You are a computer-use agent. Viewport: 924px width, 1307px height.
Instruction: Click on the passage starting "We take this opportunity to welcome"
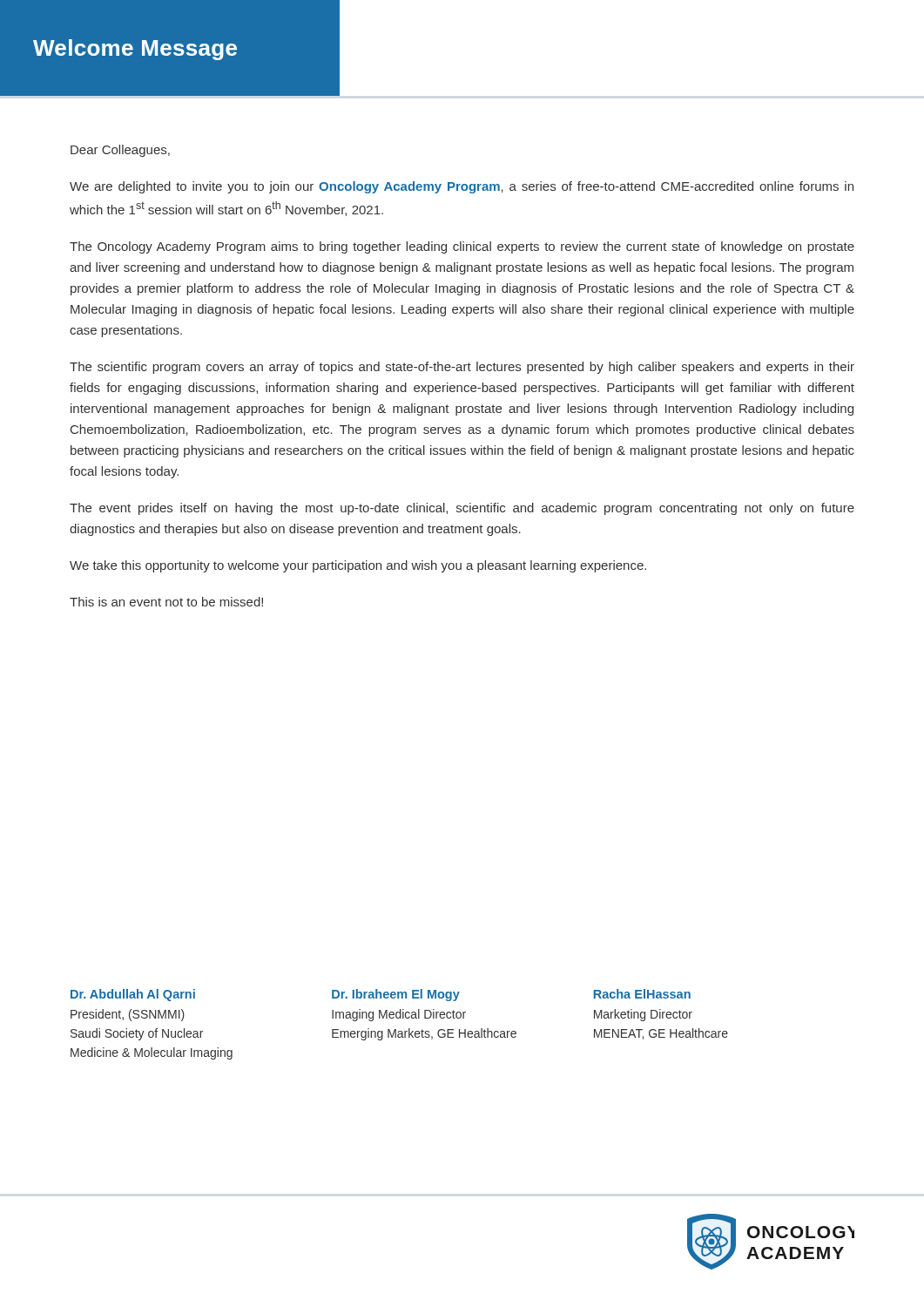pyautogui.click(x=462, y=566)
